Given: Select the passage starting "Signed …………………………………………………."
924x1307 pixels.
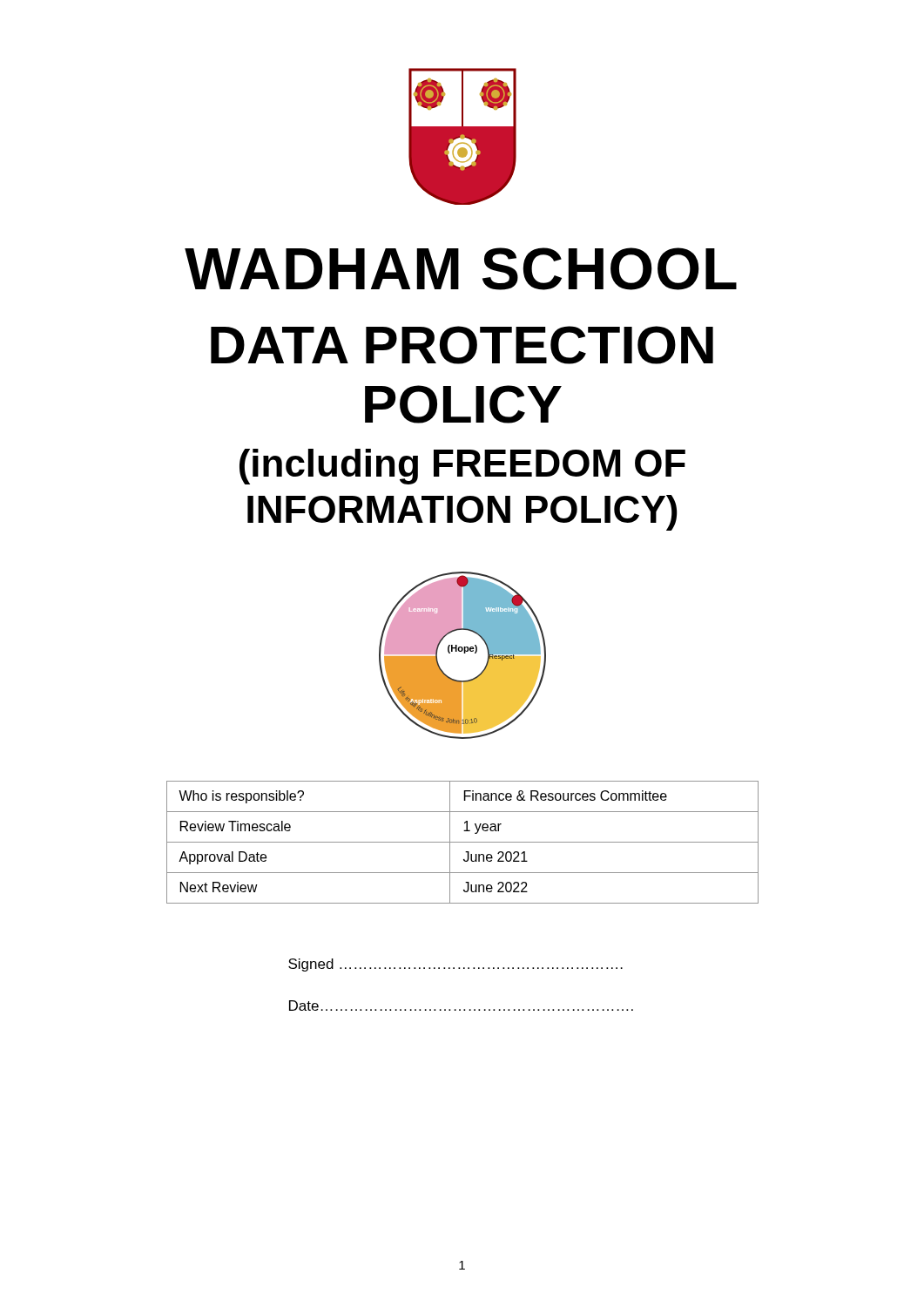Looking at the screenshot, I should pos(456,964).
